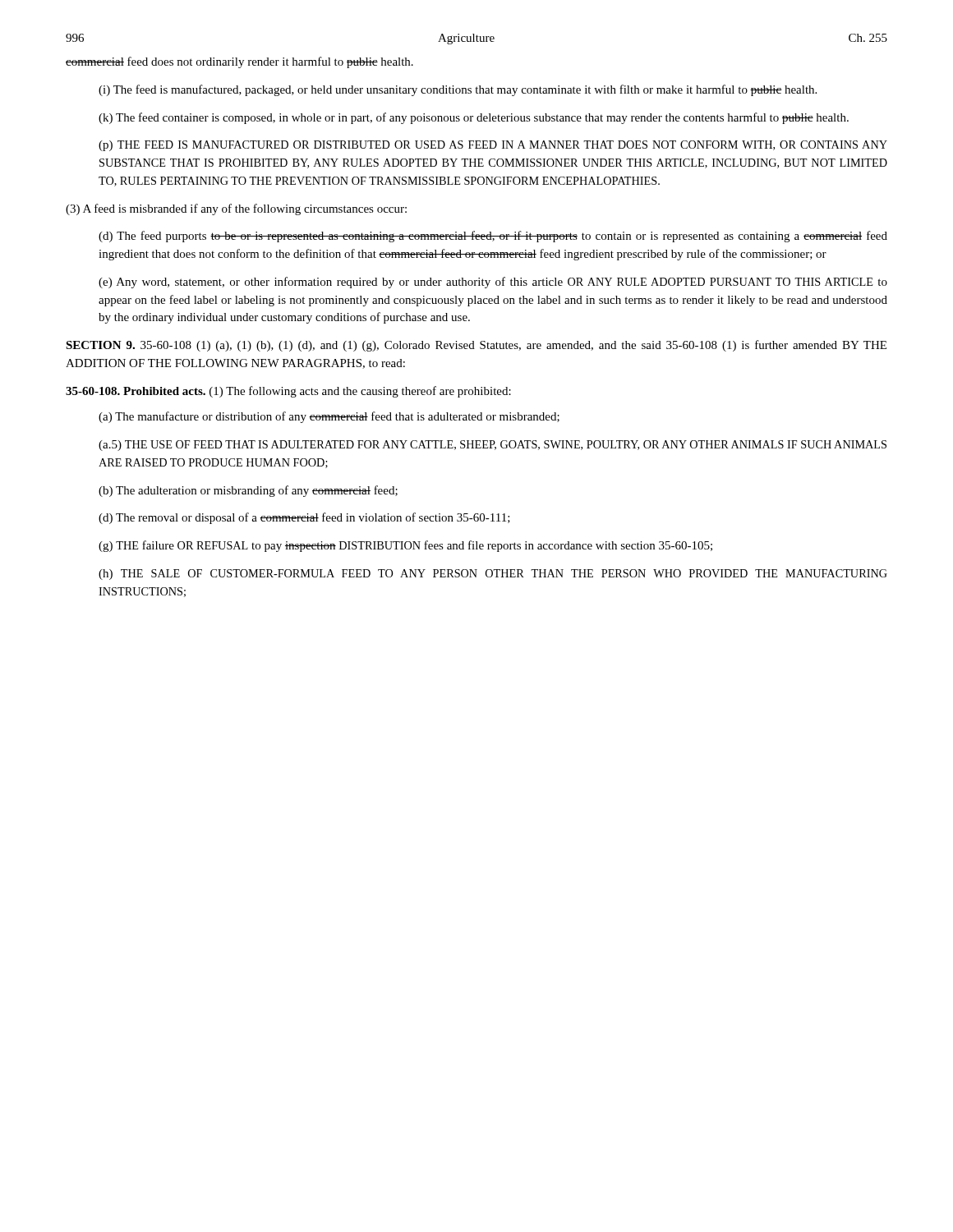
Task: Locate the block of text that opens with "(a.5) THE USE OF FEED THAT IS ADULTERATED"
Action: (x=493, y=454)
